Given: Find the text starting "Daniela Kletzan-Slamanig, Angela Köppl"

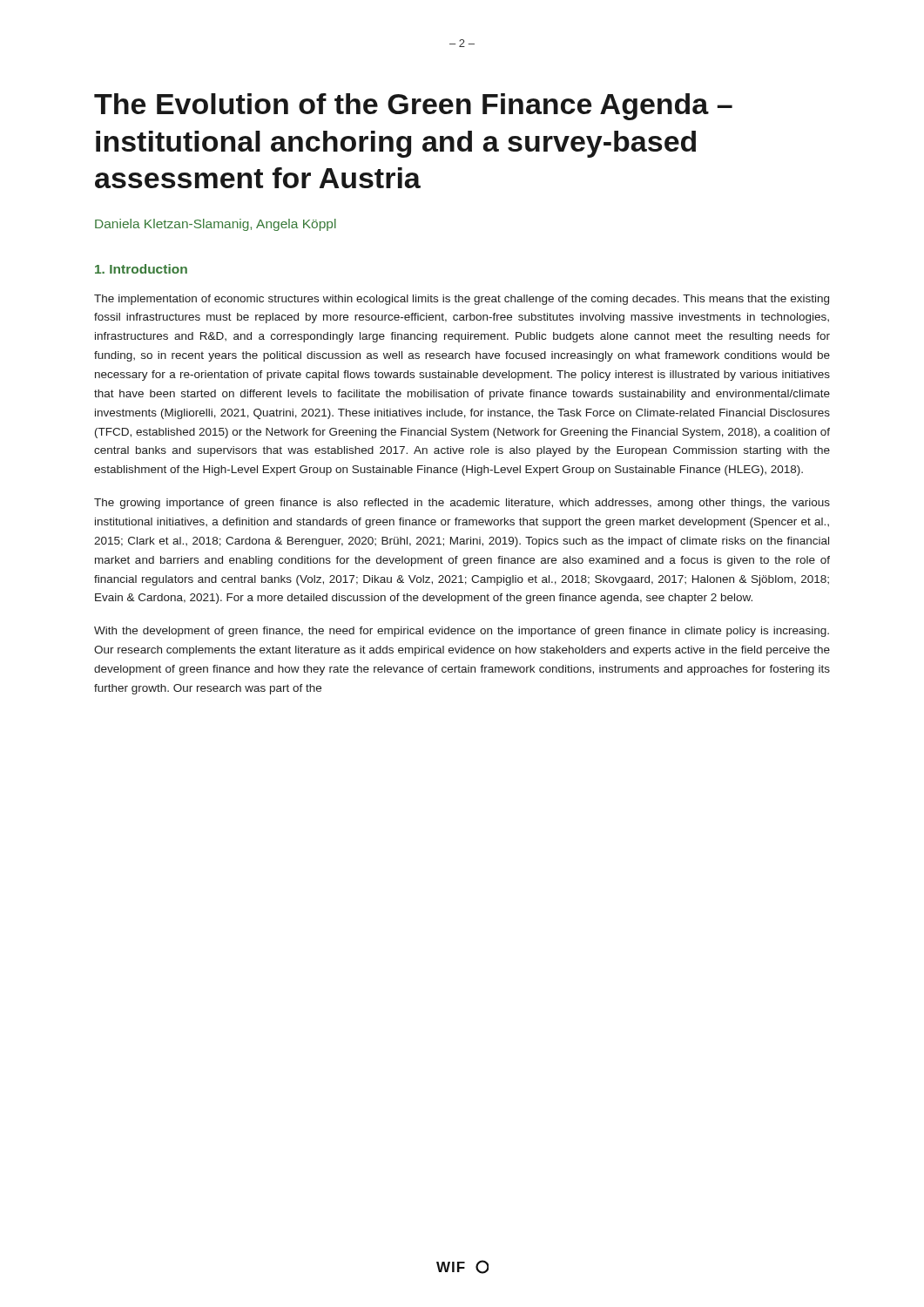Looking at the screenshot, I should pyautogui.click(x=215, y=223).
